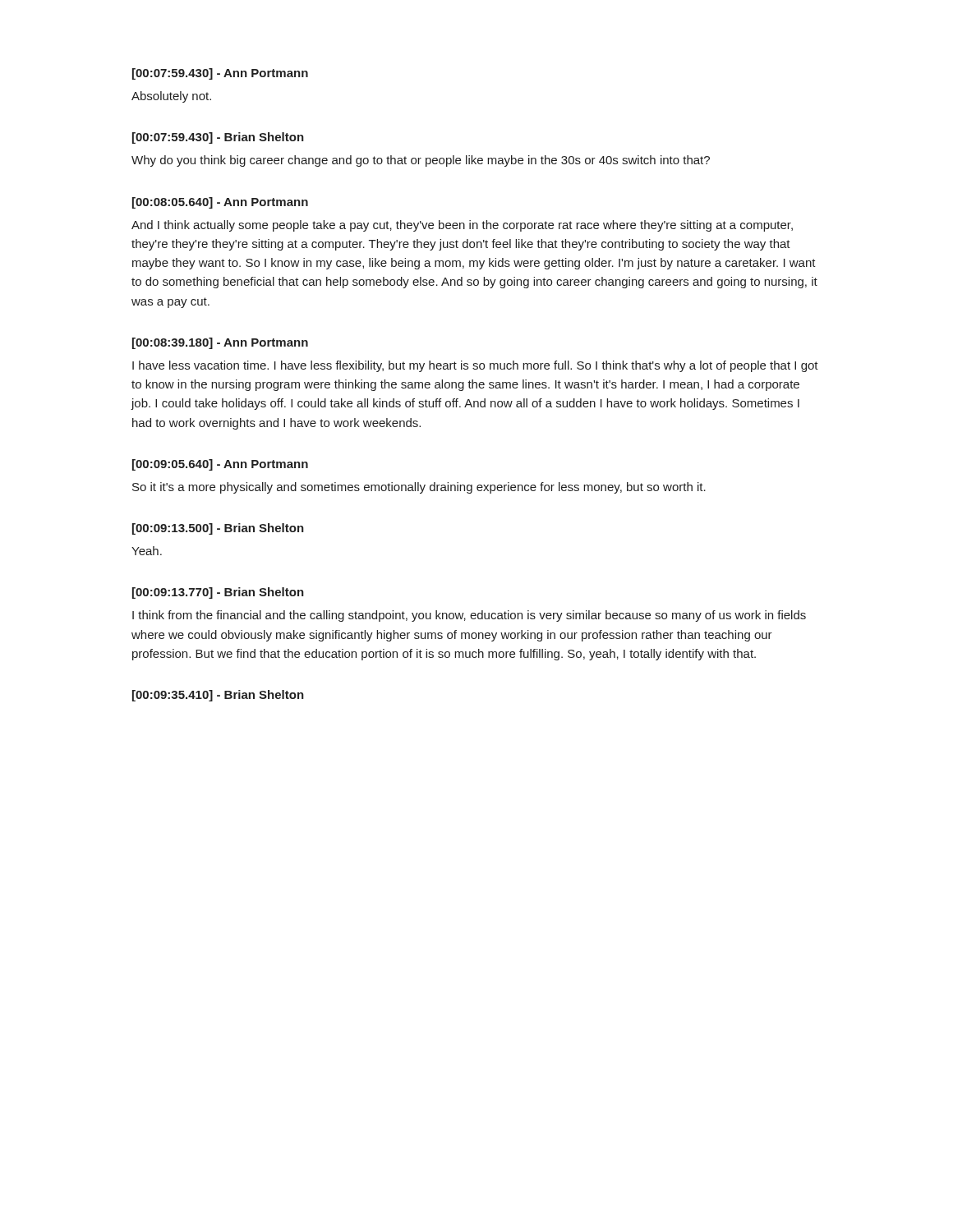
Task: Navigate to the passage starting "And I think"
Action: [474, 262]
